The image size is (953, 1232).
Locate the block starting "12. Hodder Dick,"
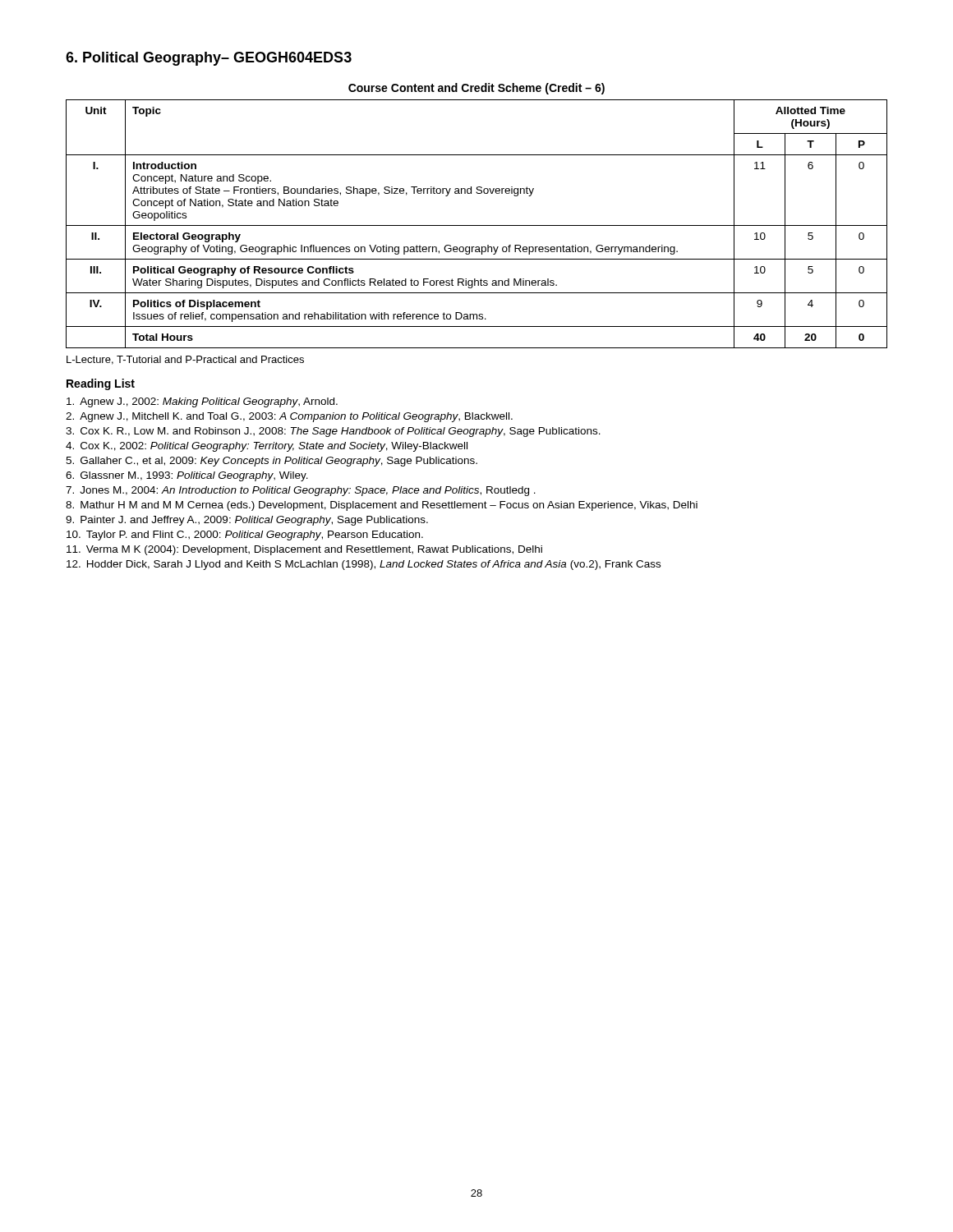pos(363,564)
